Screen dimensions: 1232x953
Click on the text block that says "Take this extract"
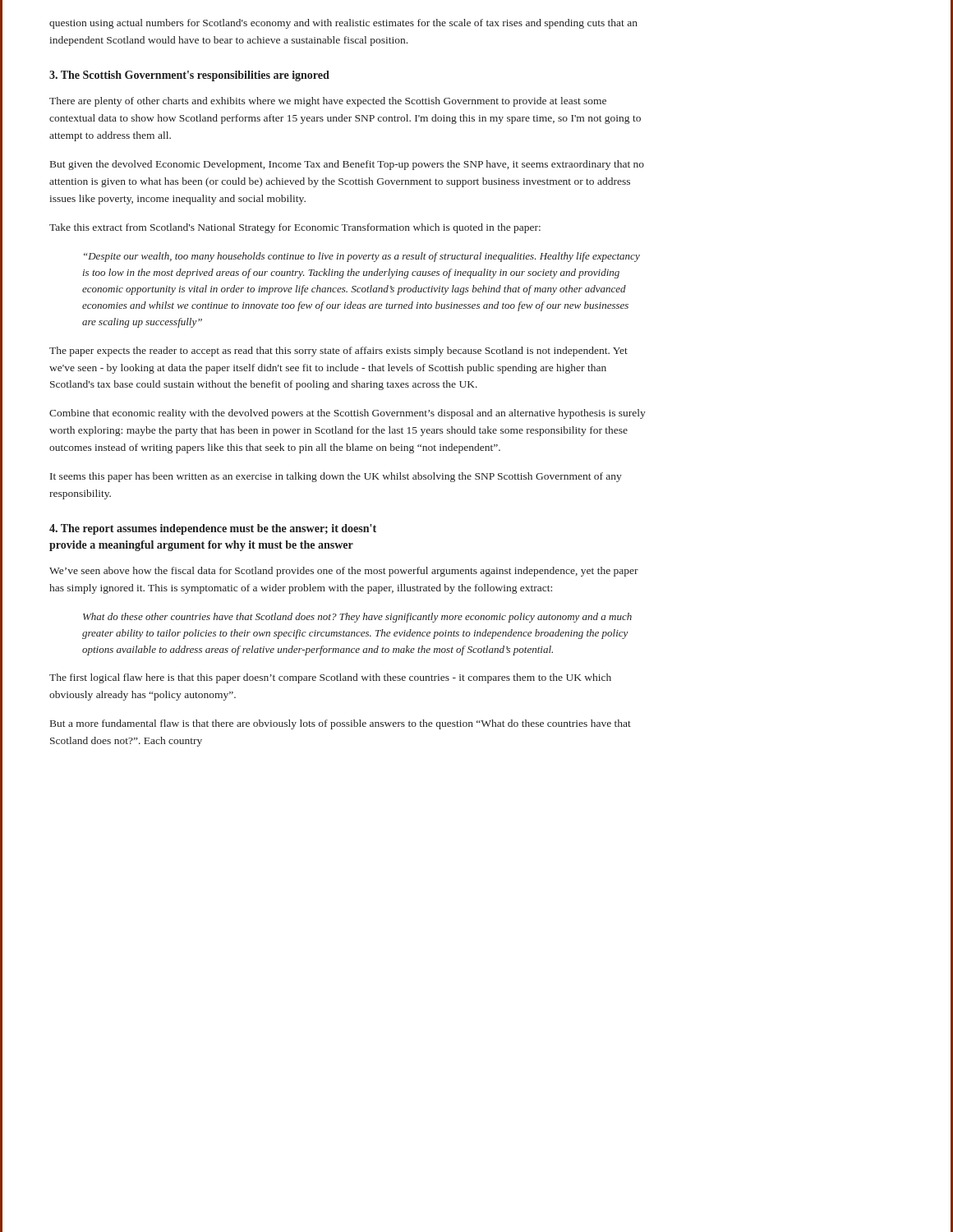[295, 227]
